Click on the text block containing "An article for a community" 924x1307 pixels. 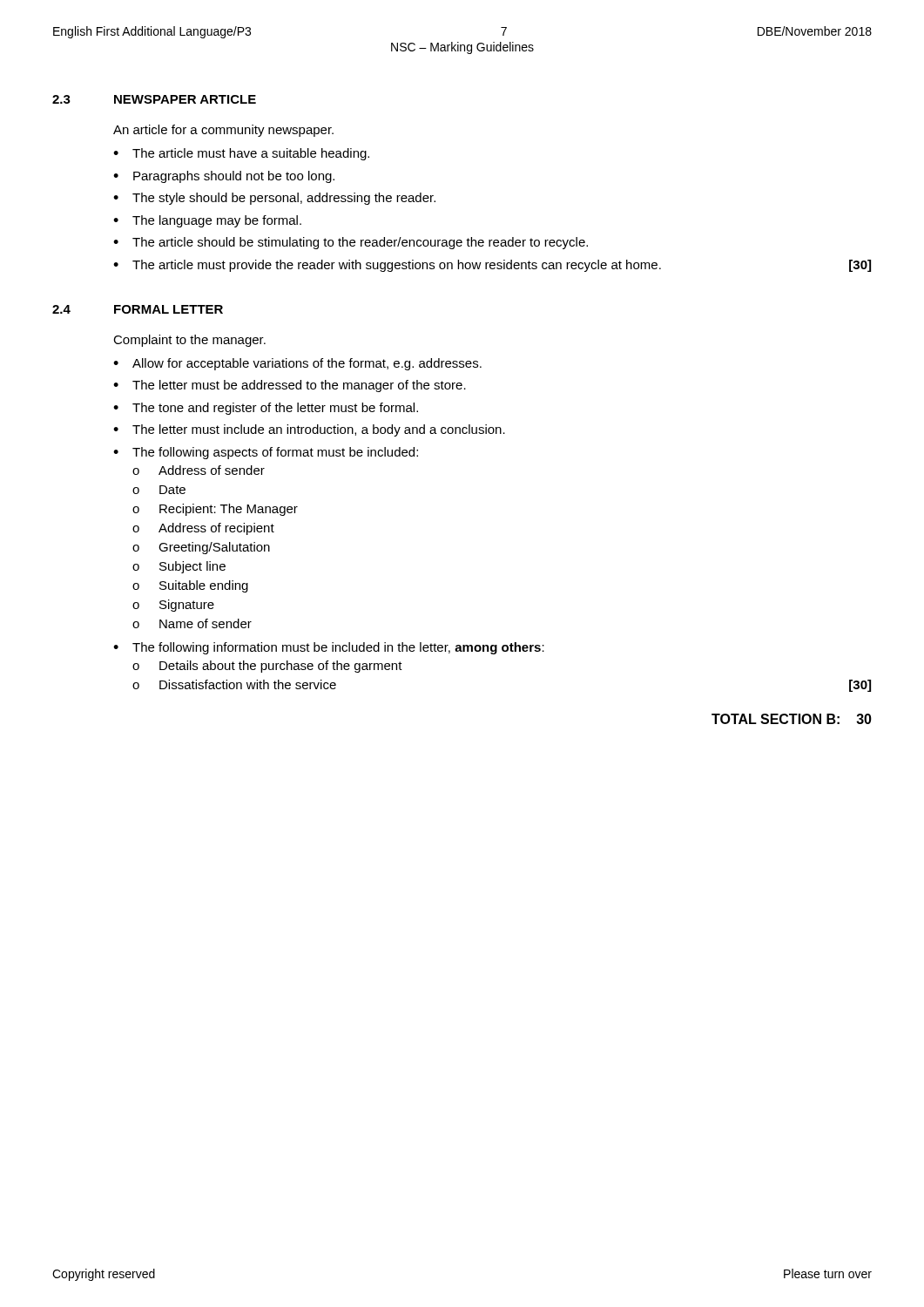click(x=224, y=129)
